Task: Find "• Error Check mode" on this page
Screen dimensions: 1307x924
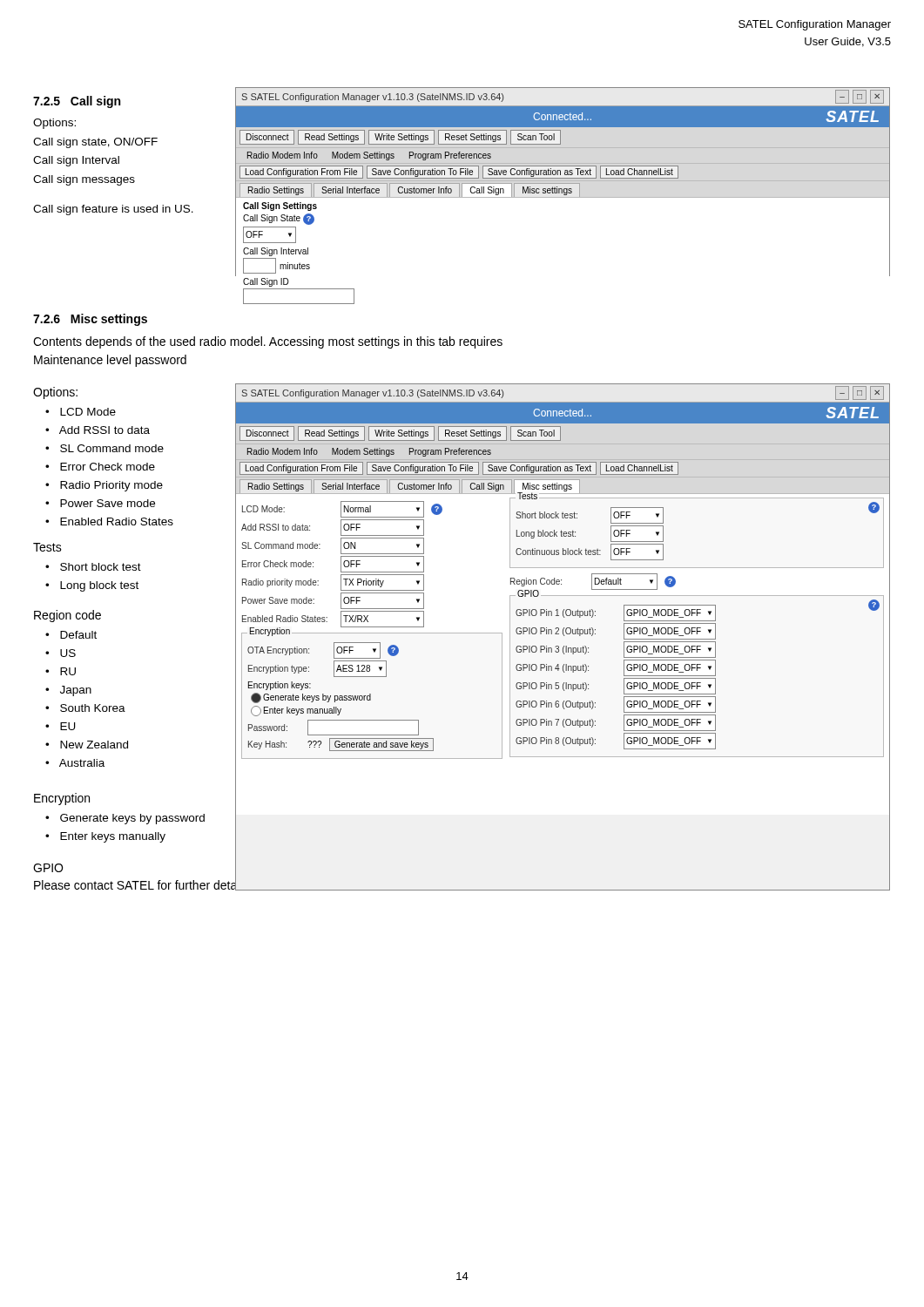Action: pyautogui.click(x=100, y=467)
